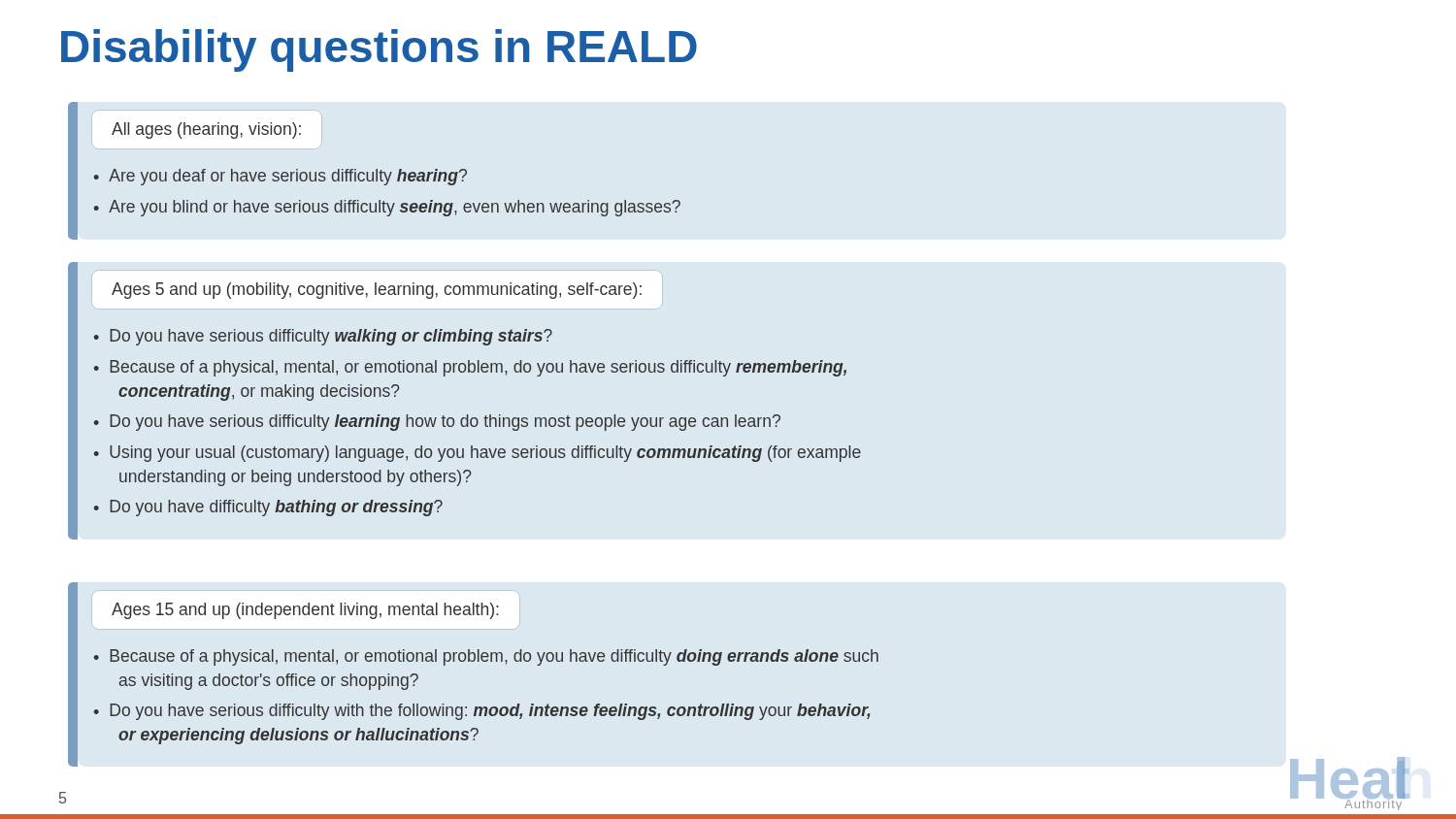Click on the title that reads "Disability questions in REALD"
Viewport: 1456px width, 819px height.
pos(378,47)
